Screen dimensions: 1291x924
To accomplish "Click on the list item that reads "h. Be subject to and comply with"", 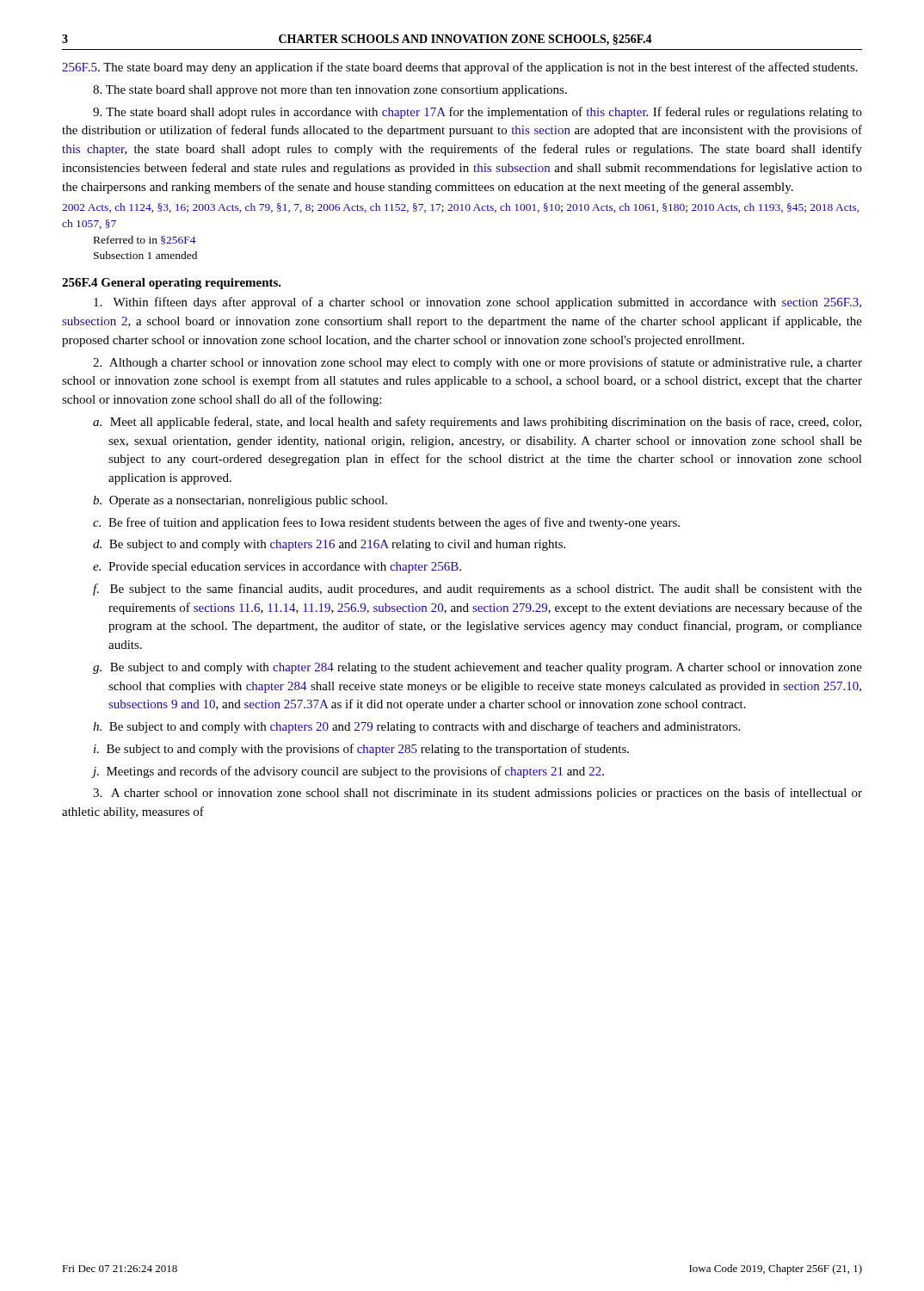I will (x=417, y=727).
